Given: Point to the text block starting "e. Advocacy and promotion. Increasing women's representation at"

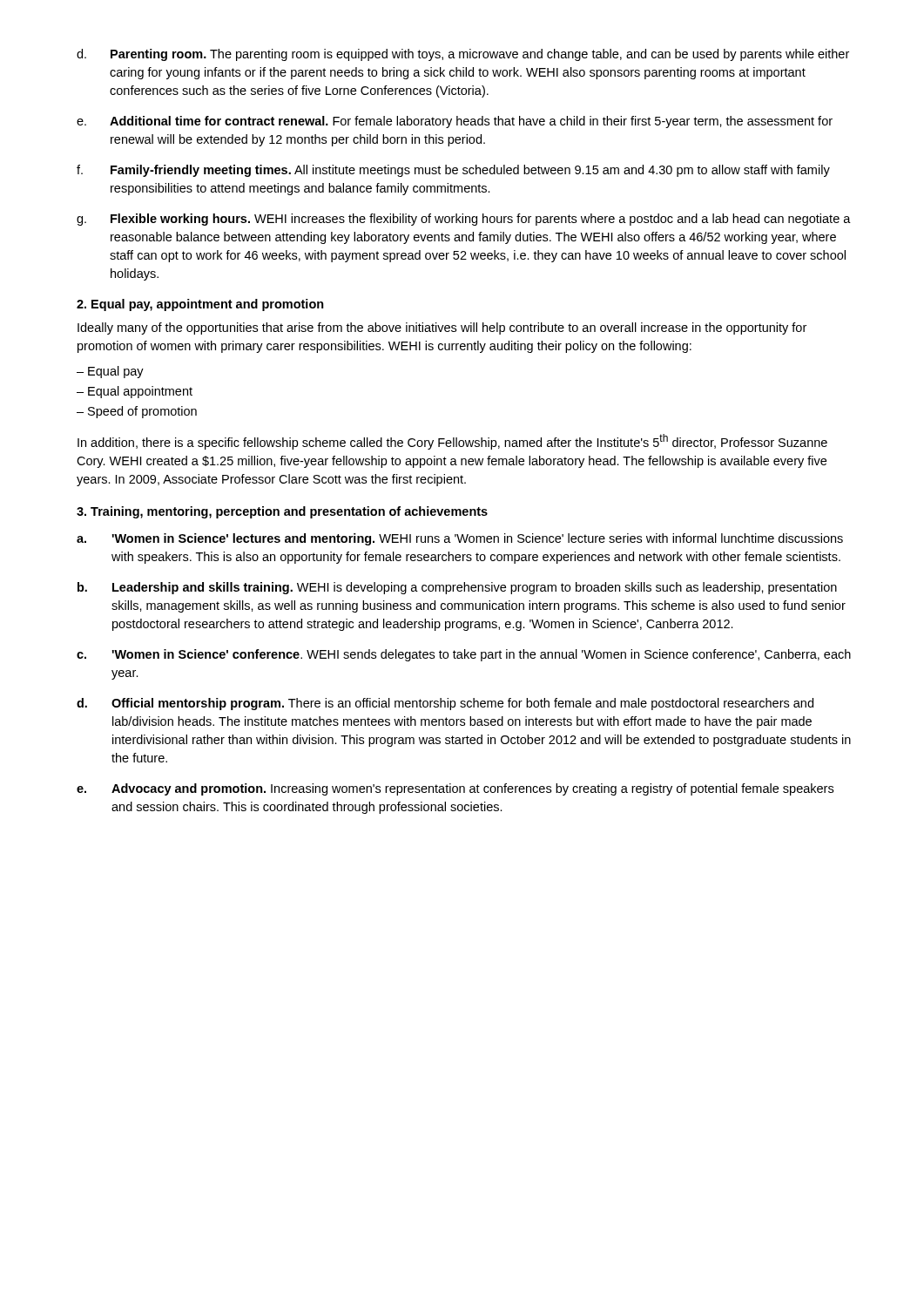Looking at the screenshot, I should point(465,798).
